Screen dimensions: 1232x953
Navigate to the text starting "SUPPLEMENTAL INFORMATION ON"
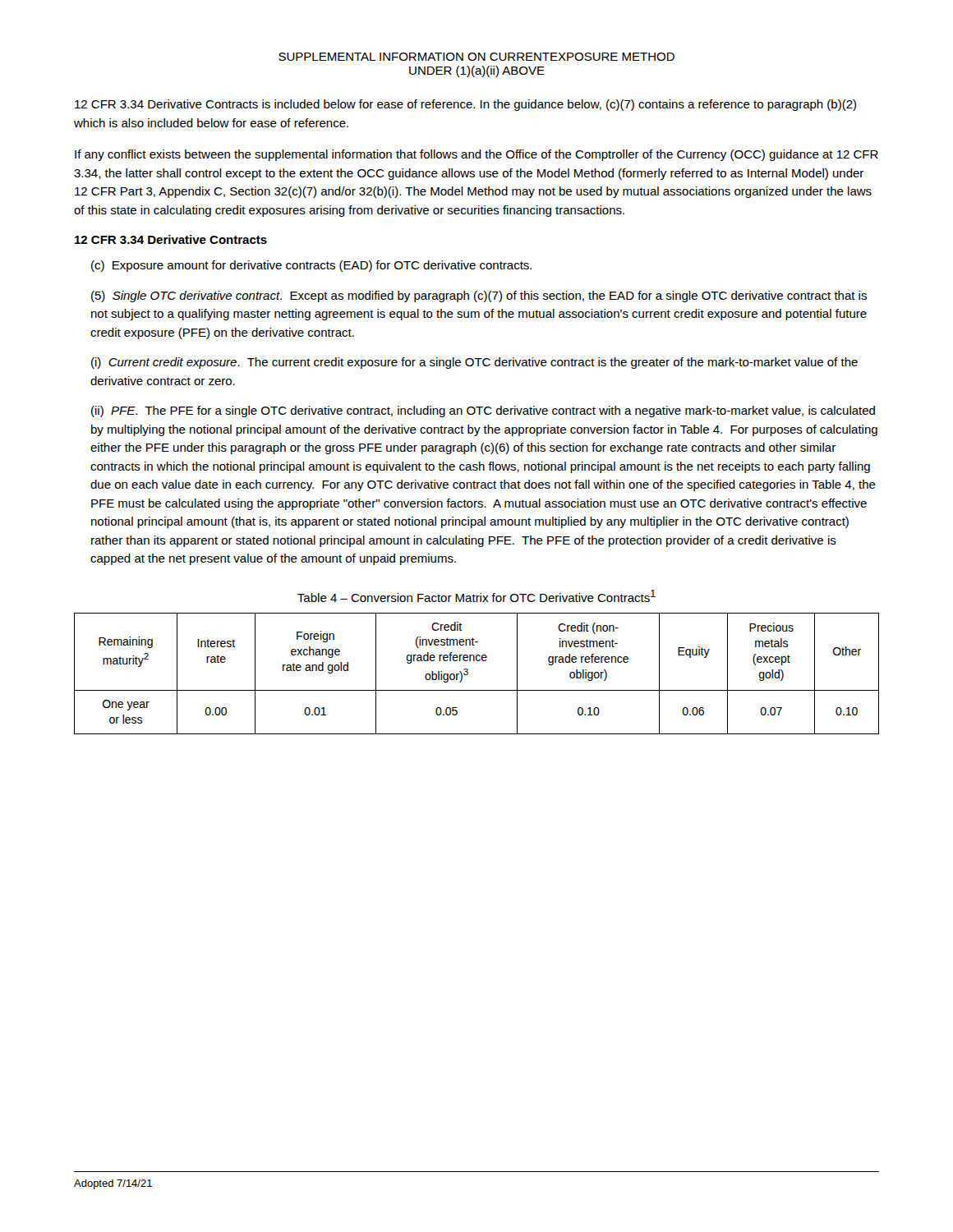(476, 63)
